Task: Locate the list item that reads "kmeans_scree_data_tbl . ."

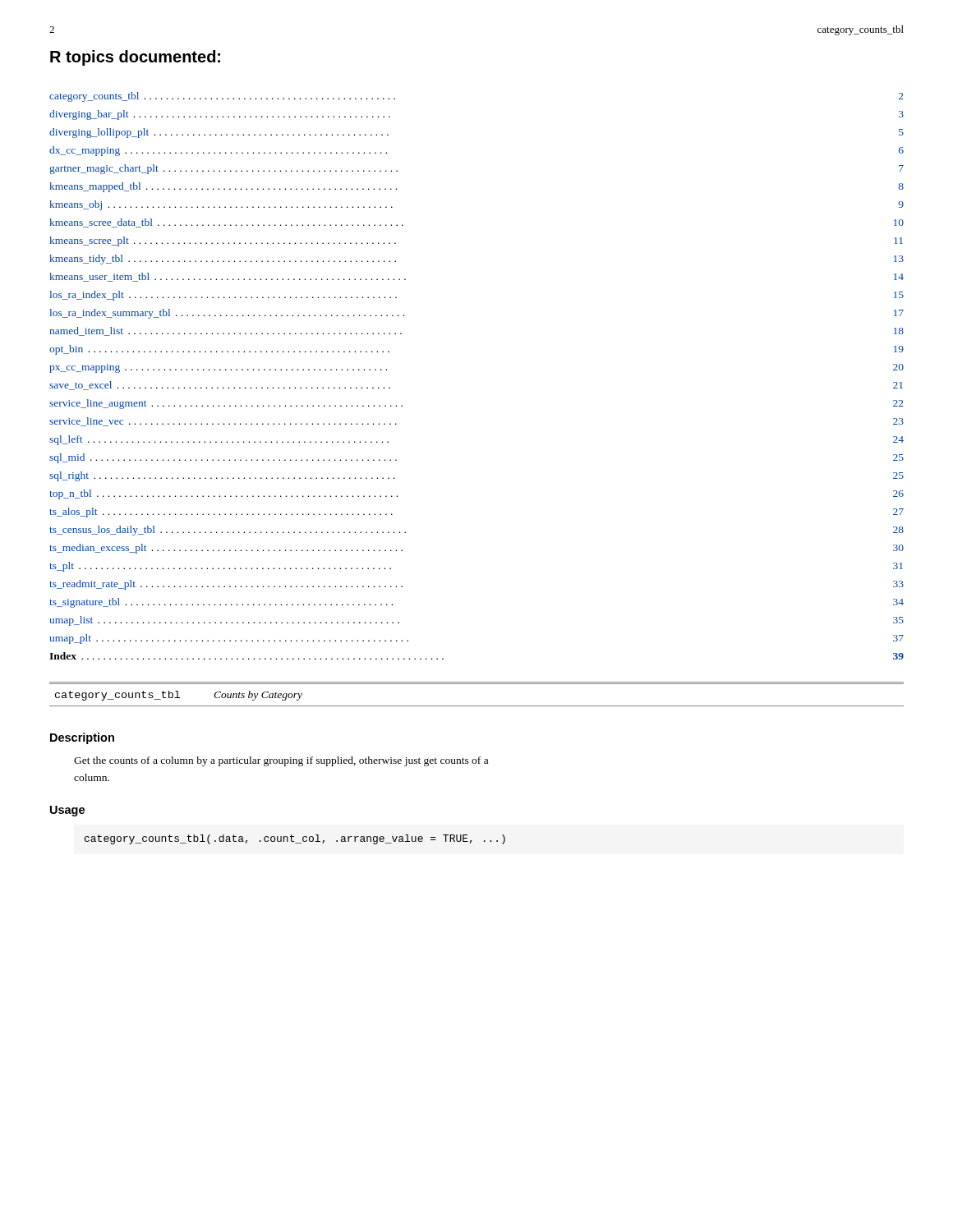Action: 102,223
